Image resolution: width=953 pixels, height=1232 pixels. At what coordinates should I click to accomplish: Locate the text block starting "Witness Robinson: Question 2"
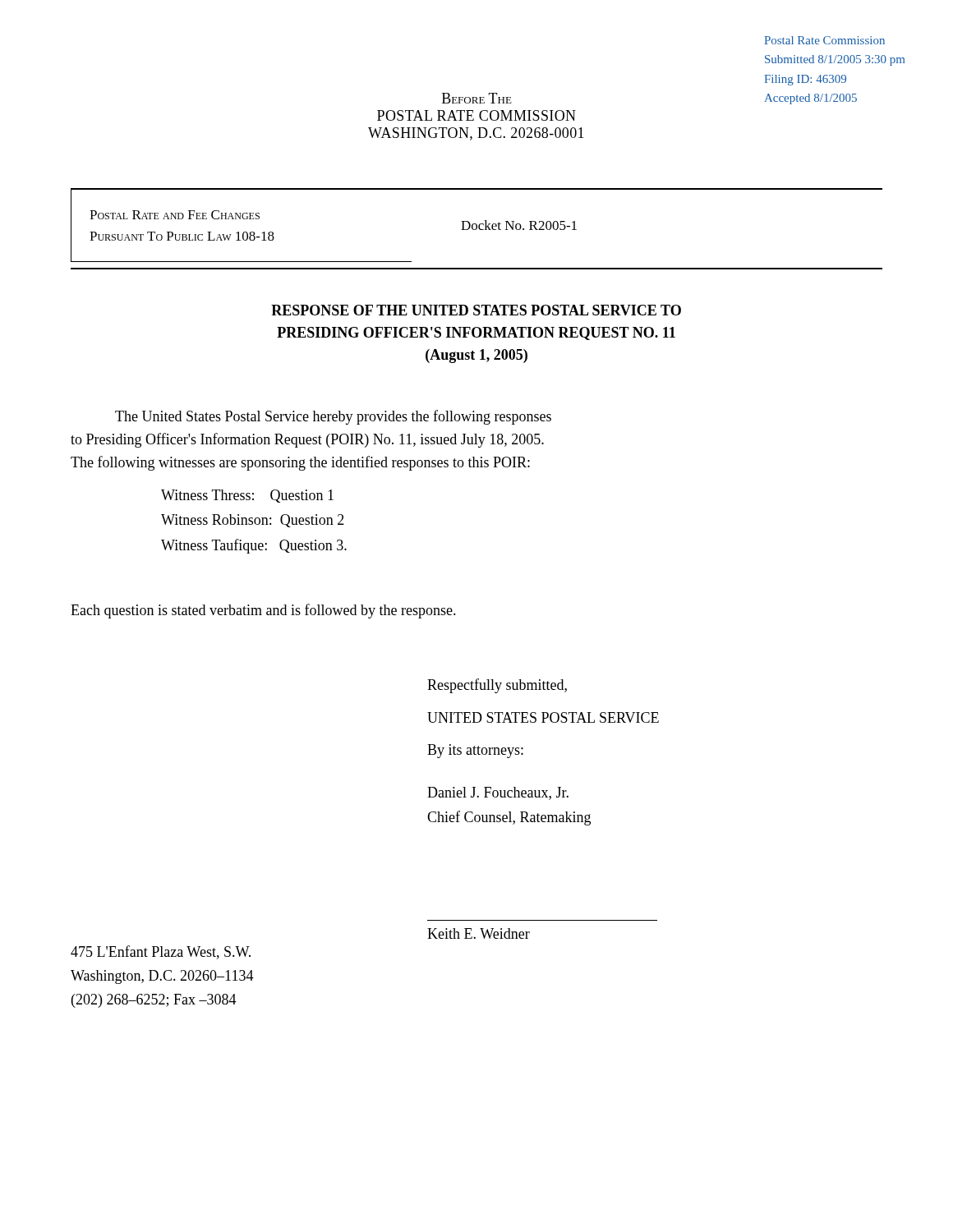253,520
